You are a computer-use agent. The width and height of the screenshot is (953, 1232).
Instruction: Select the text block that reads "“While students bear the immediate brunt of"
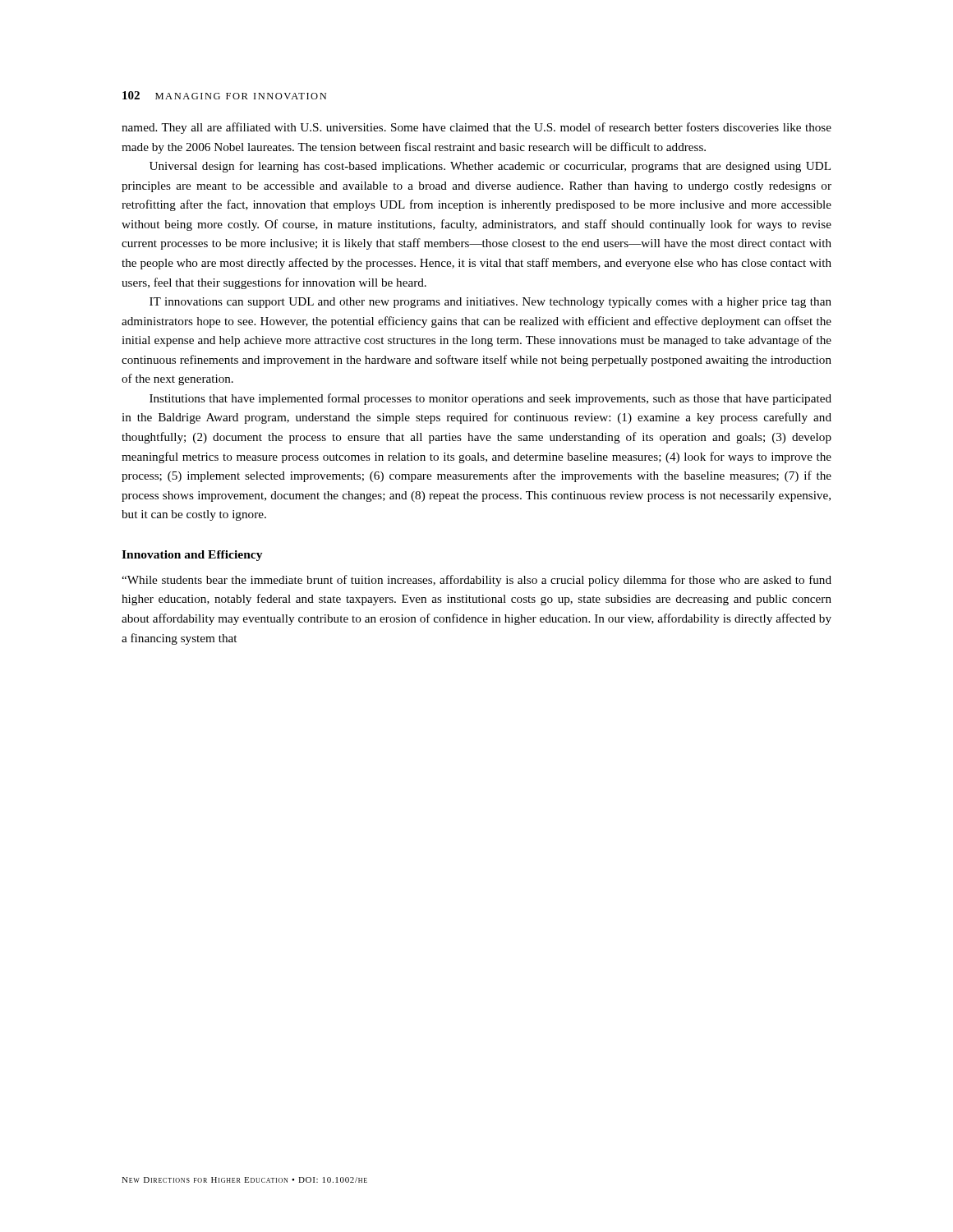point(476,609)
